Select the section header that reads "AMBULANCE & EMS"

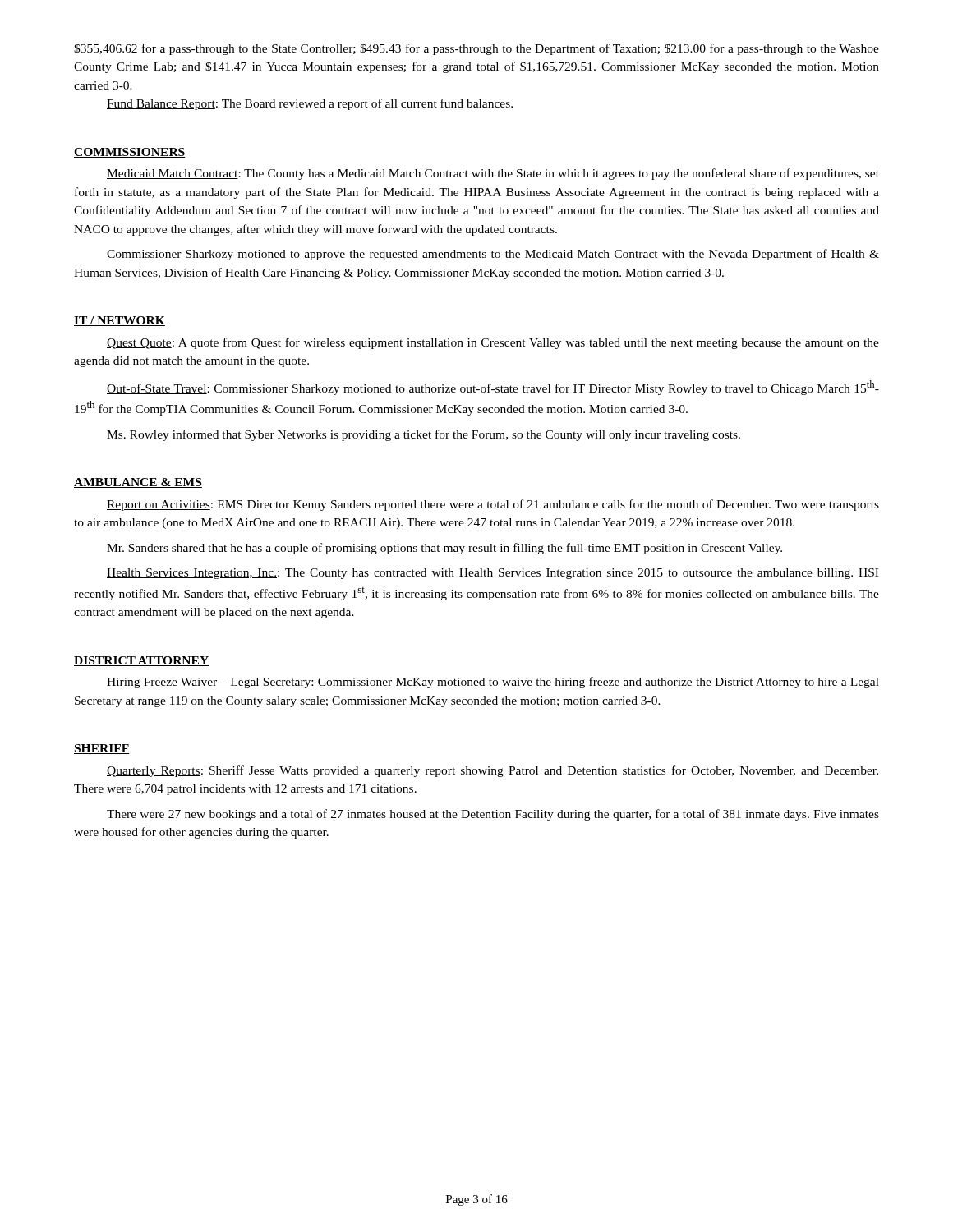coord(138,483)
